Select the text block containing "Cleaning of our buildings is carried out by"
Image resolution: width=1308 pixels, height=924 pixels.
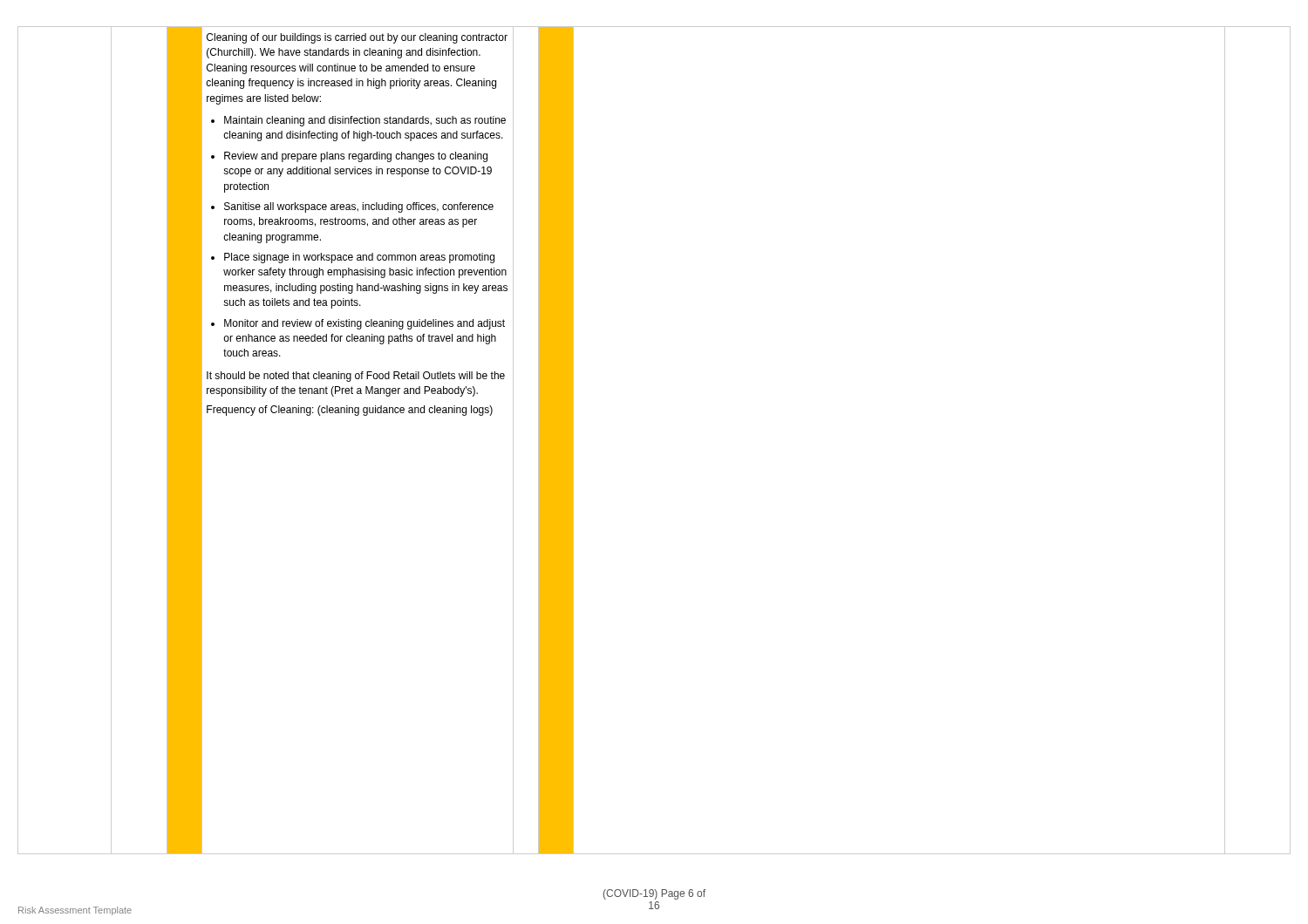358,224
